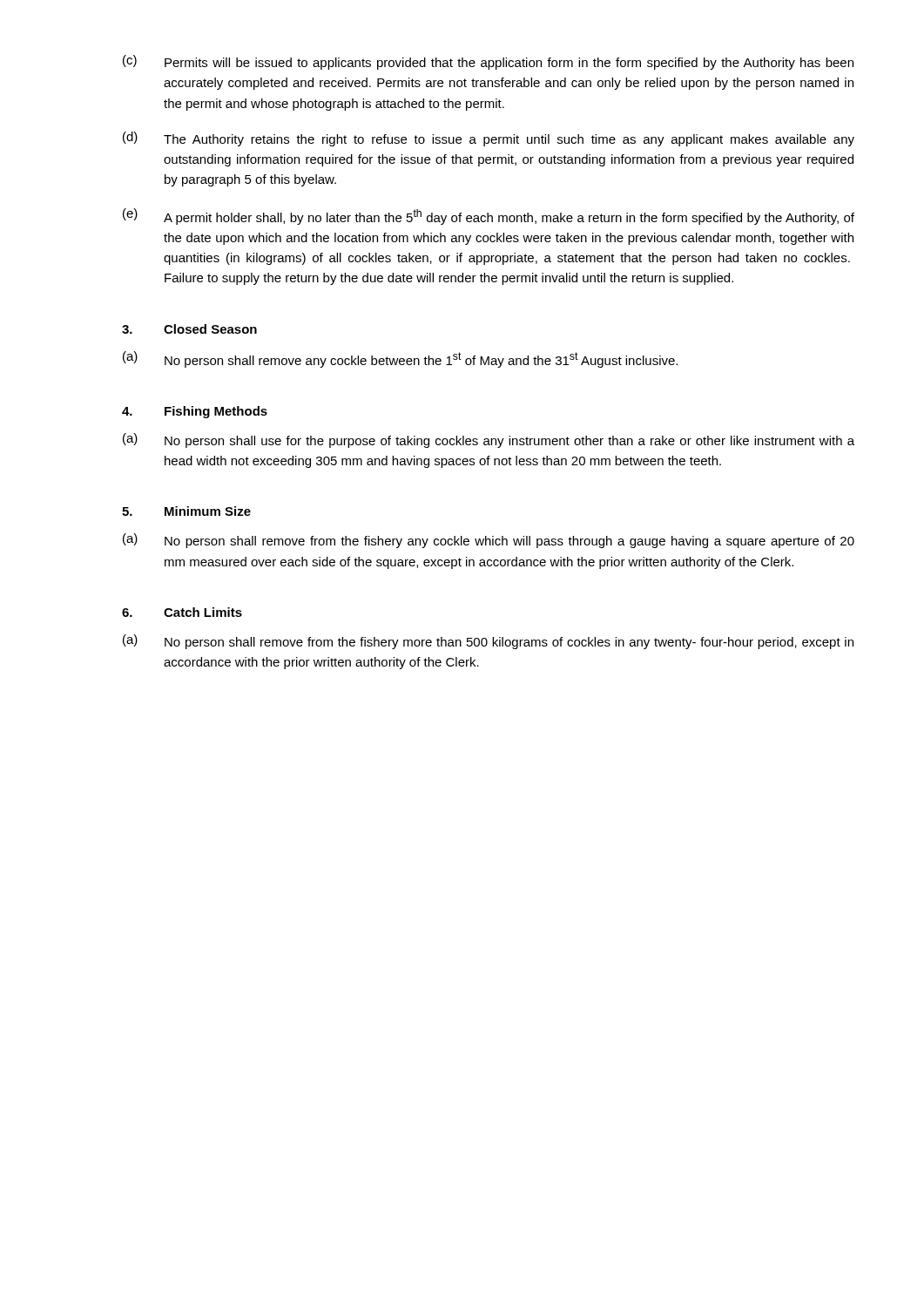Where is the passage that starts "(c) Permits will be issued to"?

[x=488, y=83]
